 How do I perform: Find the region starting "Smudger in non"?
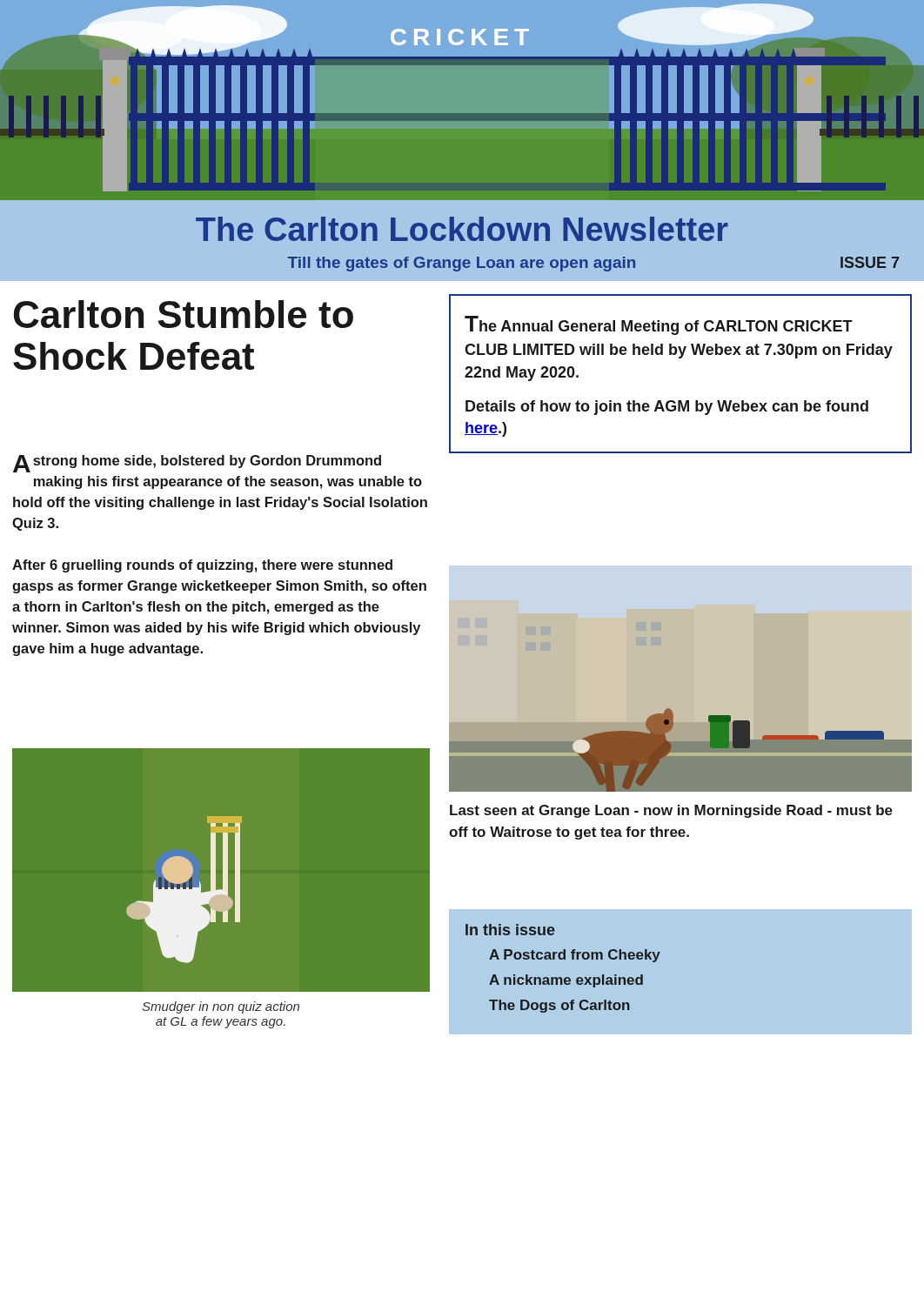(x=221, y=1014)
